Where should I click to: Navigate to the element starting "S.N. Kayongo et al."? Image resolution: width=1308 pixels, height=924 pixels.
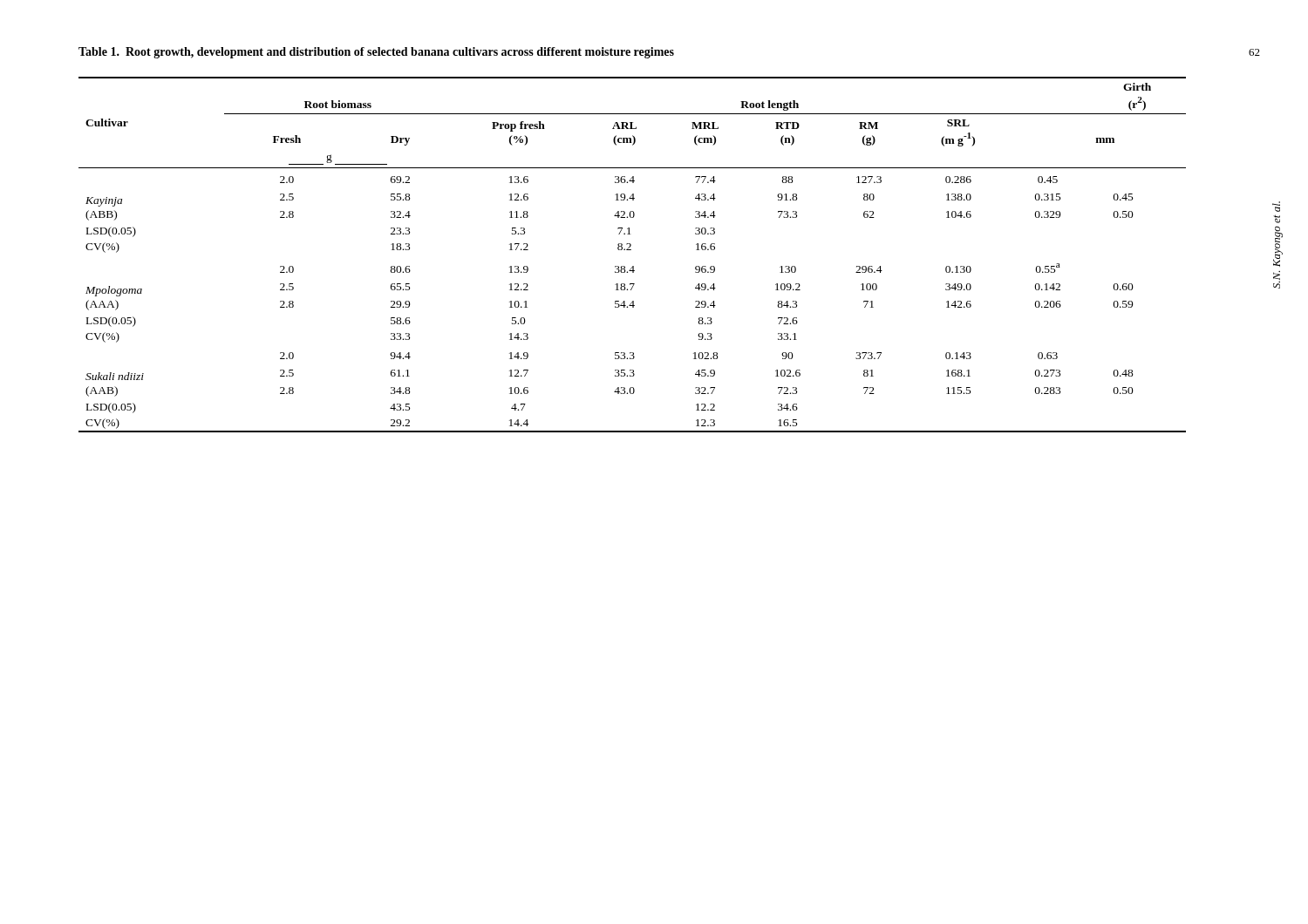tap(1276, 245)
